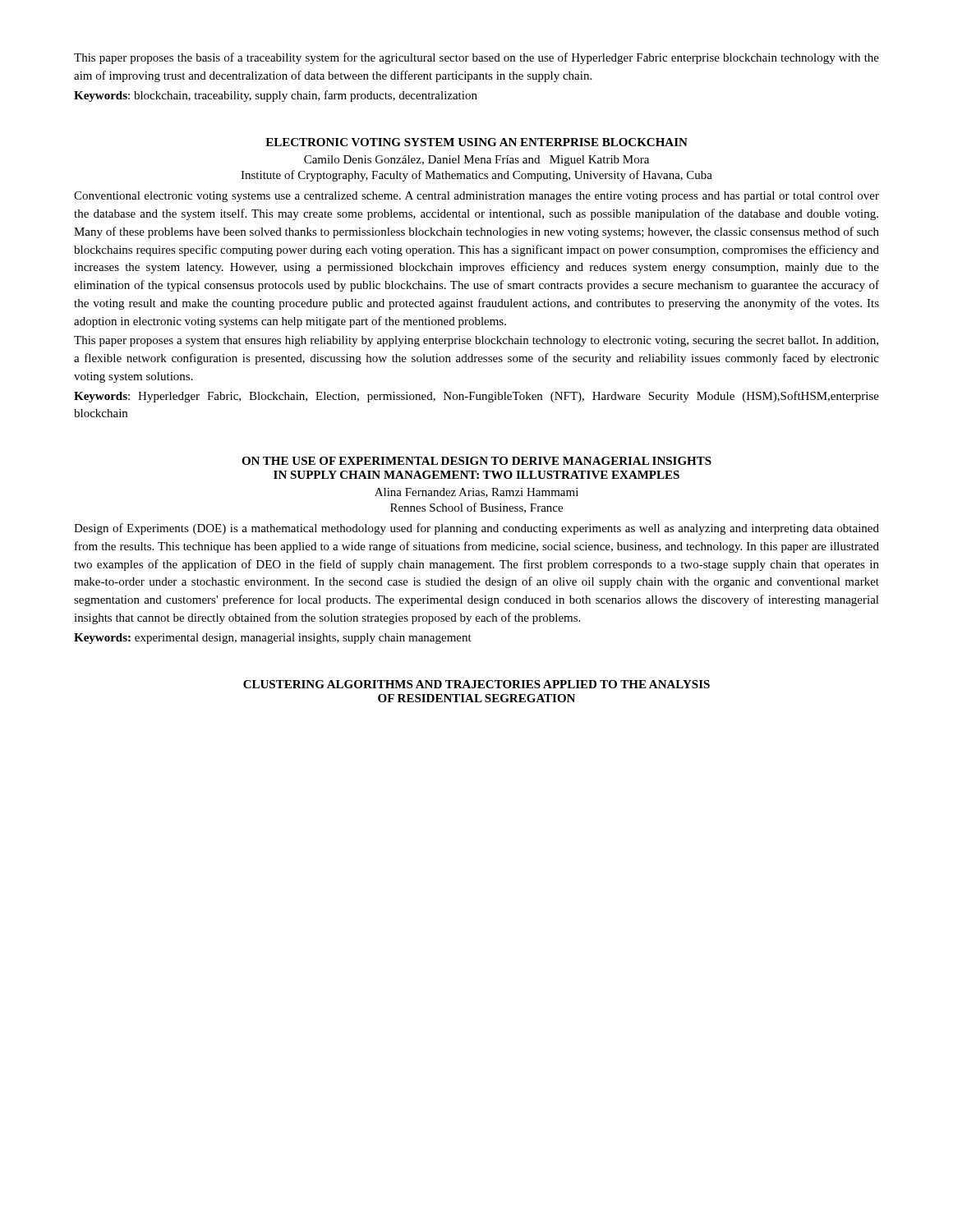Locate the text block starting "CLUSTERING ALGORITHMS AND"
The width and height of the screenshot is (953, 1232).
[x=476, y=691]
